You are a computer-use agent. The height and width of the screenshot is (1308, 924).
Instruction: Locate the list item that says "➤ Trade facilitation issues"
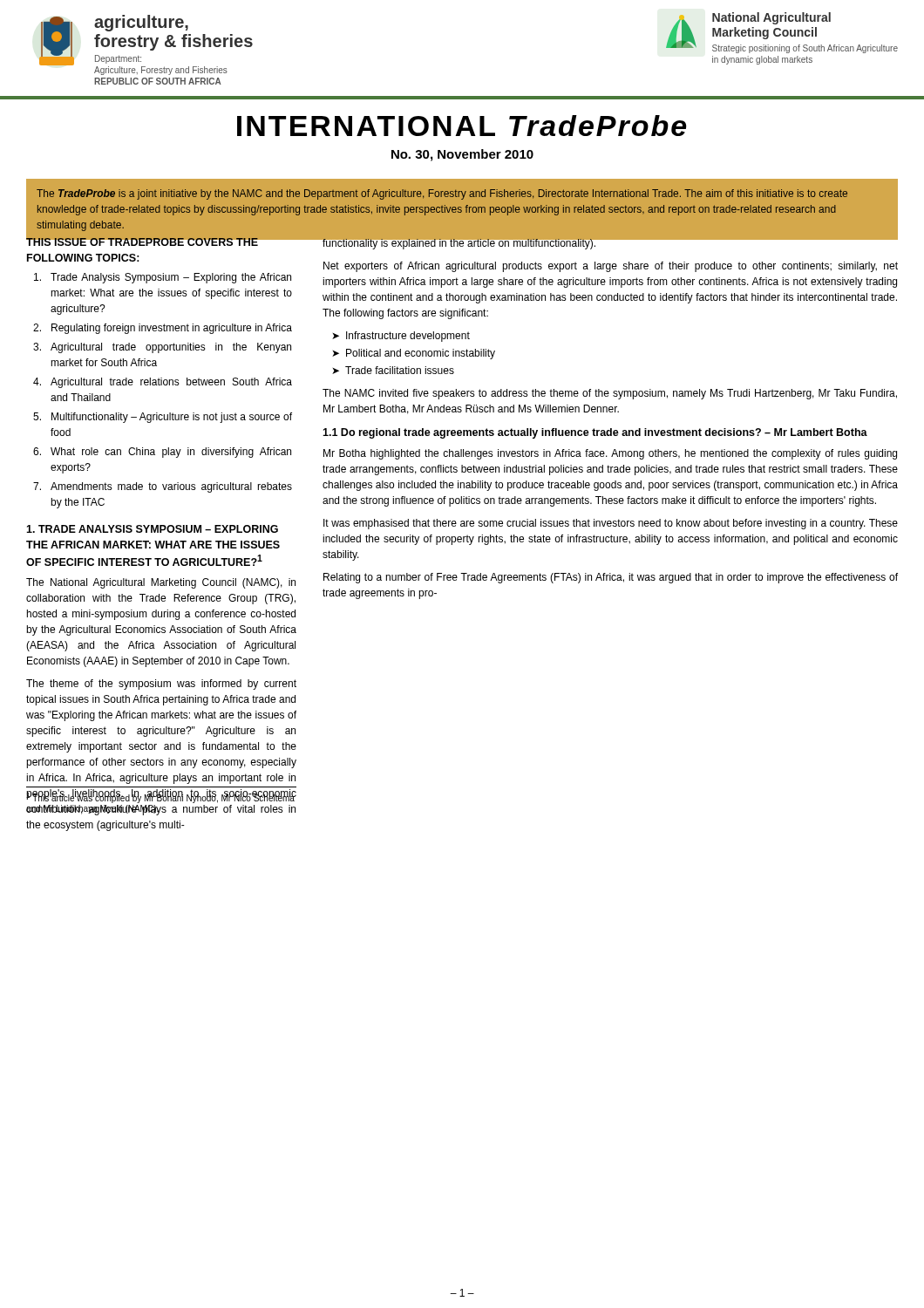tap(393, 371)
